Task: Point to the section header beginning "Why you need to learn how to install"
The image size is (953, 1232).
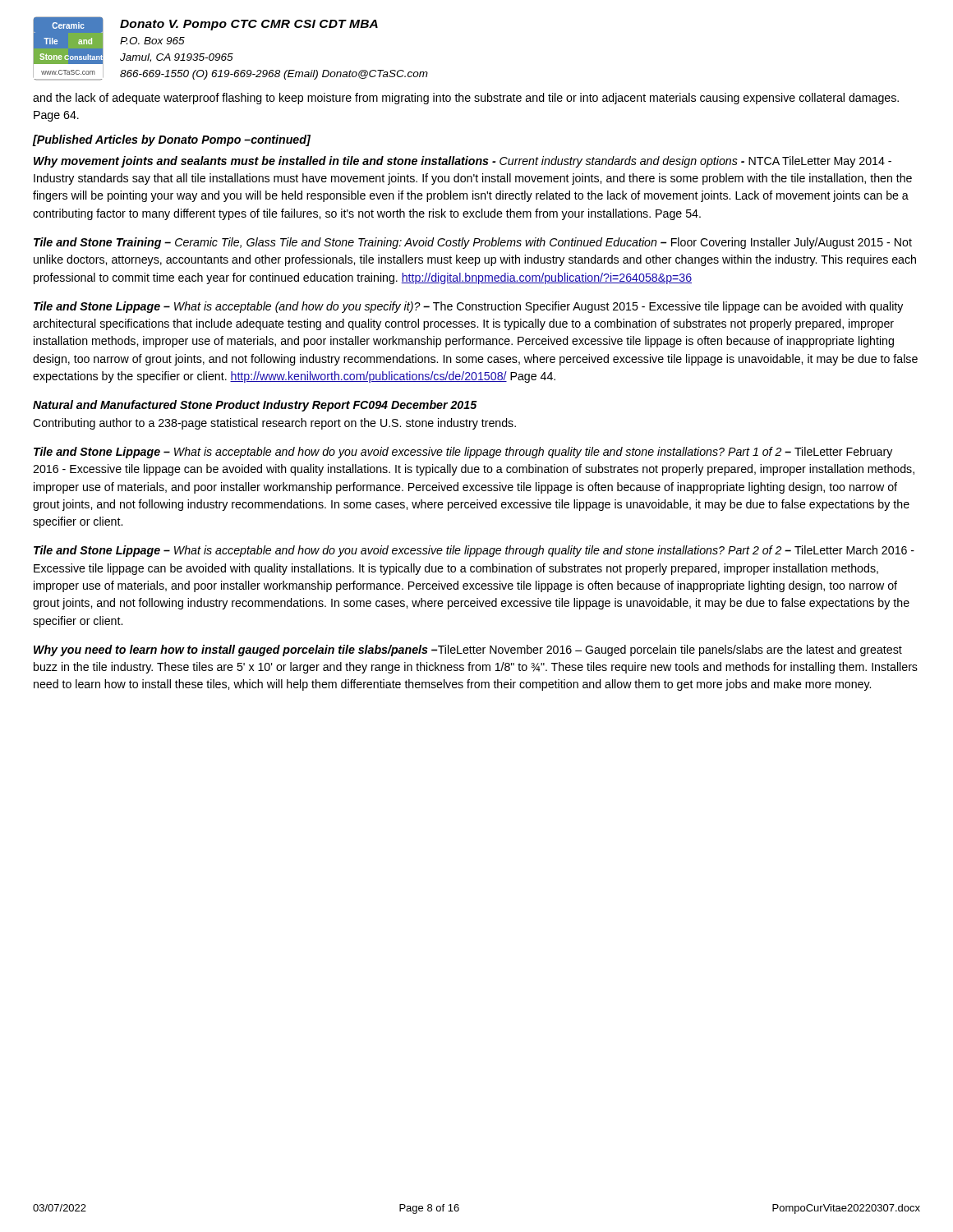Action: click(x=475, y=667)
